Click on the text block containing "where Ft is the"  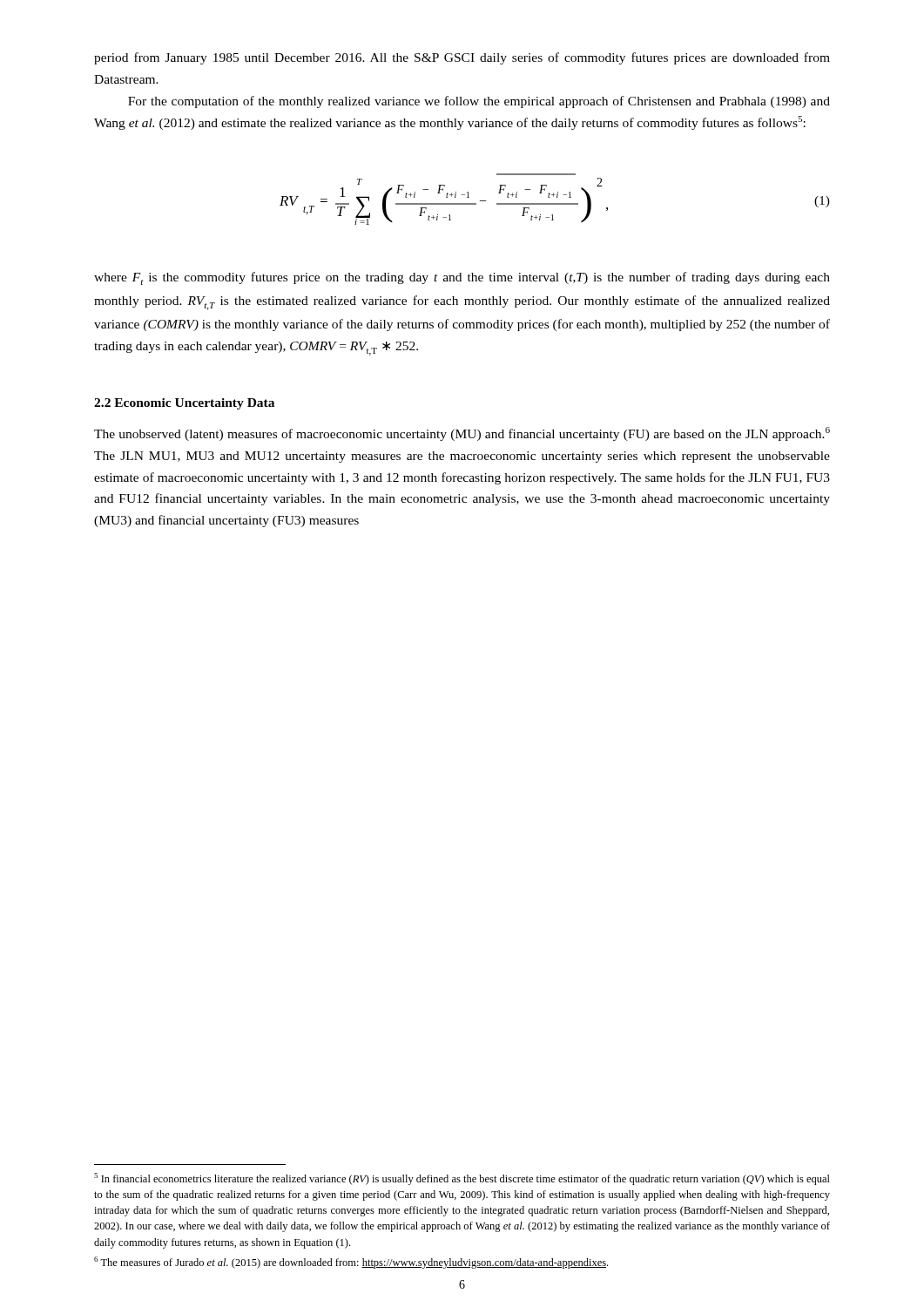click(x=462, y=313)
